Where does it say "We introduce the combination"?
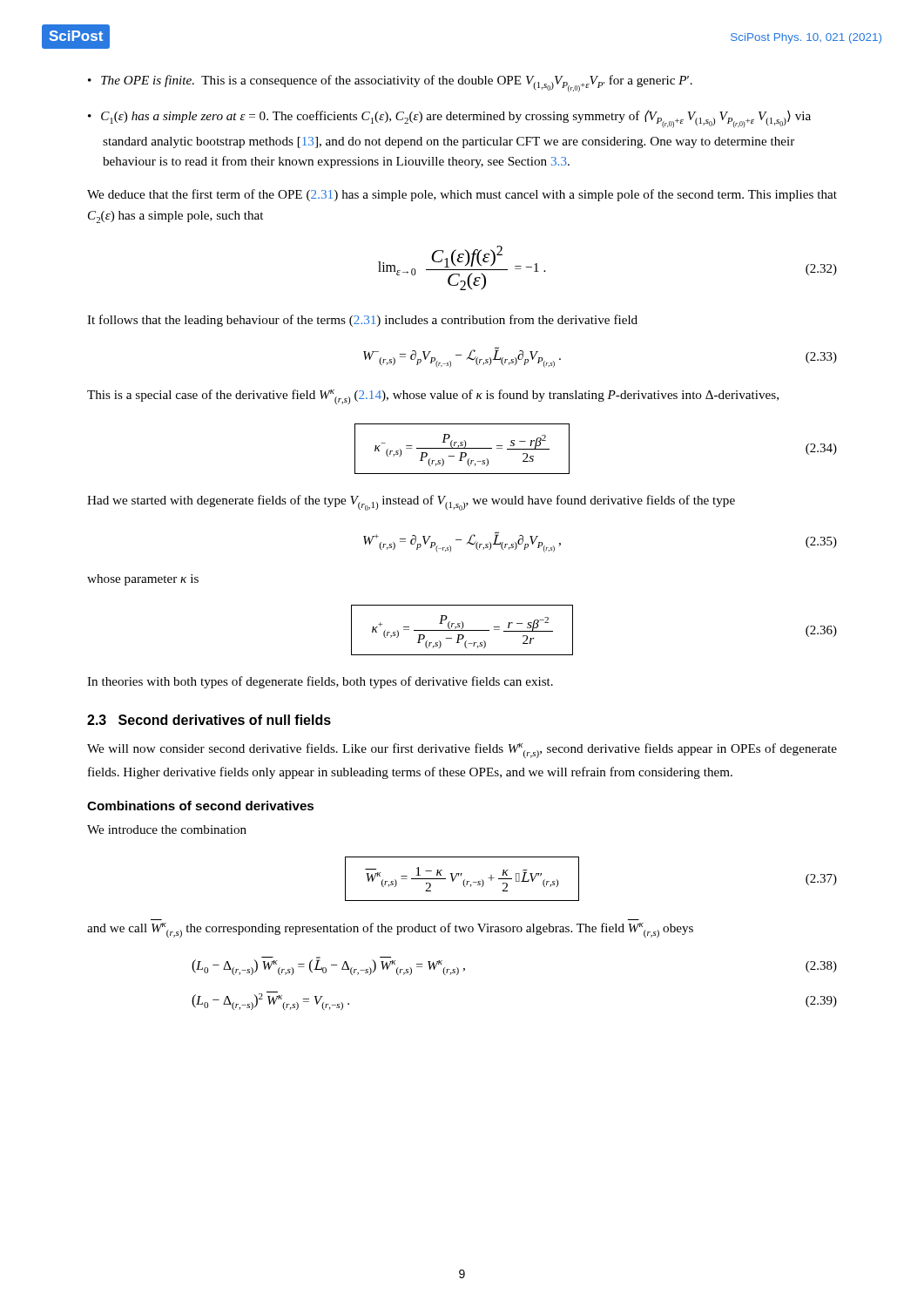The height and width of the screenshot is (1307, 924). click(167, 829)
